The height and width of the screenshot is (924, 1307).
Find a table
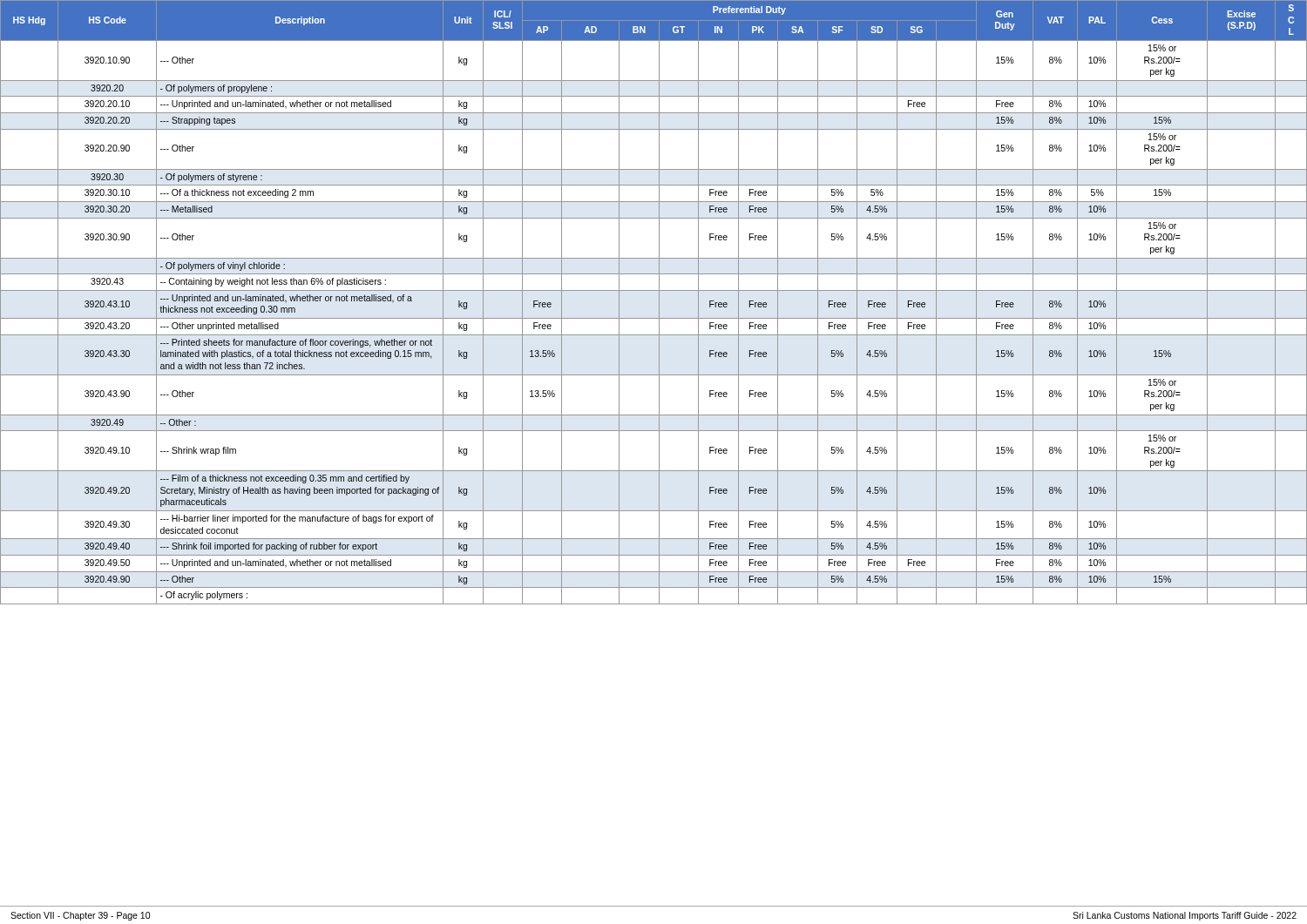pos(654,302)
